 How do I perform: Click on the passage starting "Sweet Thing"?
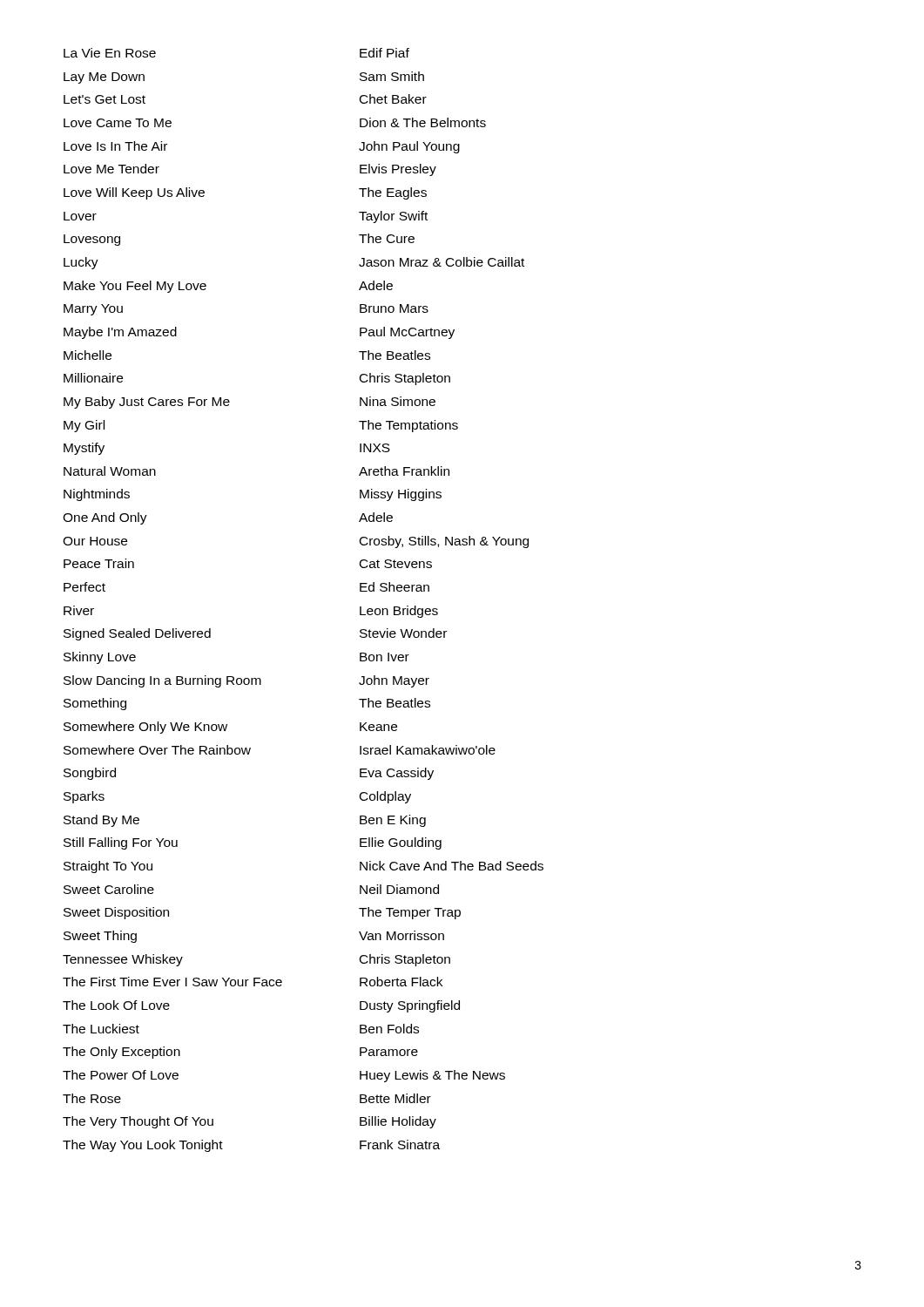pyautogui.click(x=100, y=935)
